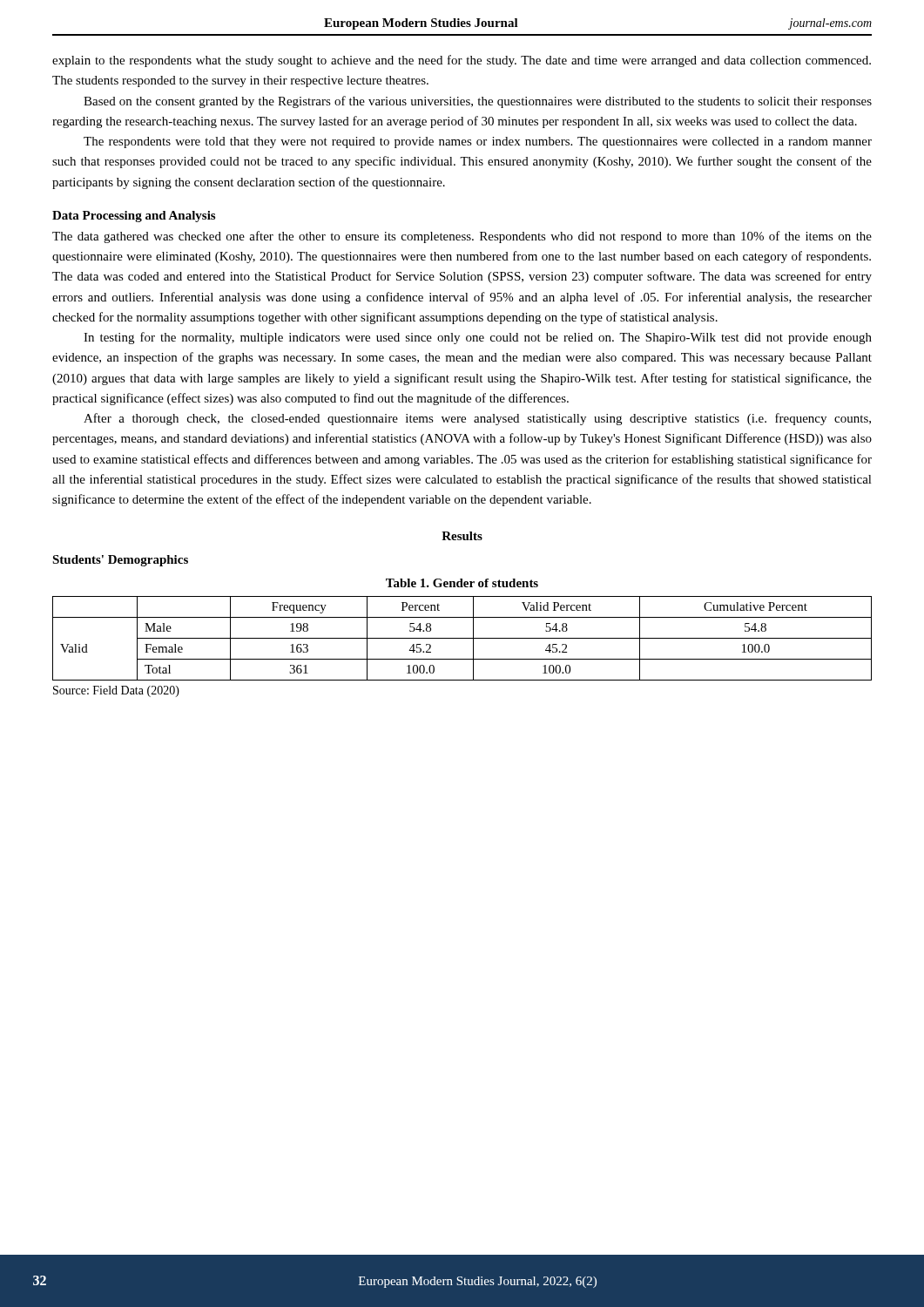Point to the text block starting "Source: Field Data (2020)"
Screen dimensions: 1307x924
116,691
